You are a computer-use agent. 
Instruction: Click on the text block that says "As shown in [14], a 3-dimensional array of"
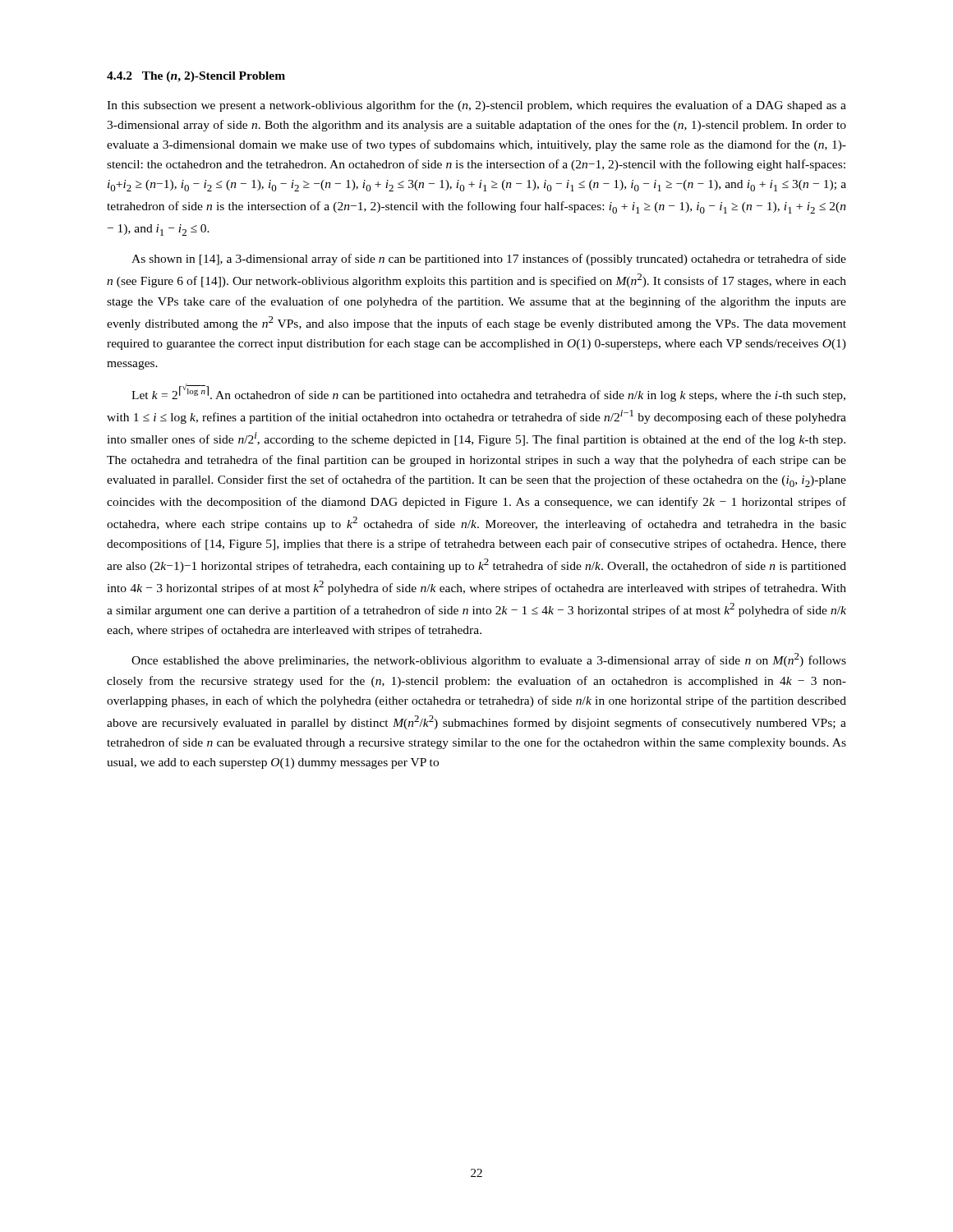(476, 311)
